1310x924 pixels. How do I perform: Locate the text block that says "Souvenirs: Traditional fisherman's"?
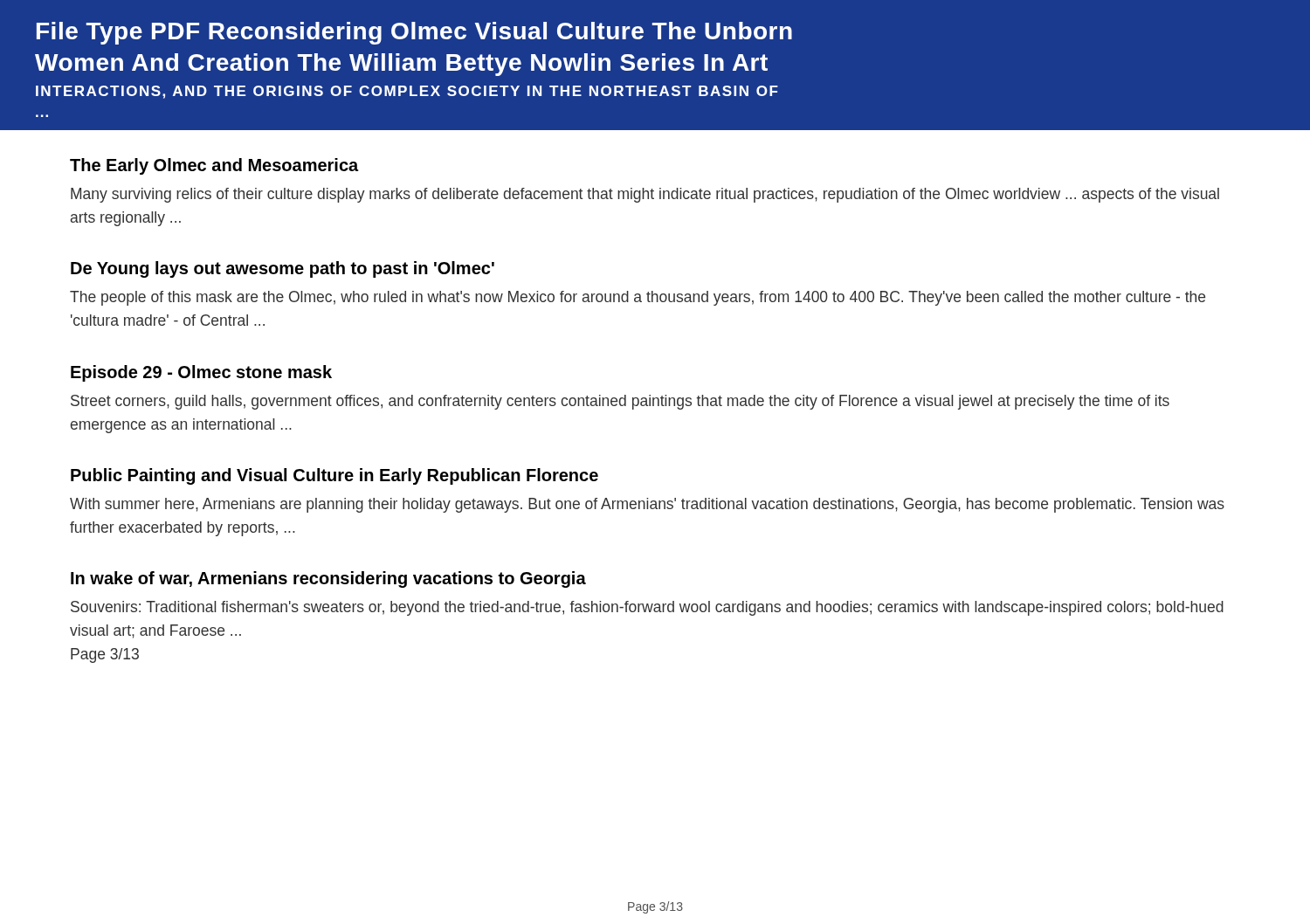tap(647, 608)
